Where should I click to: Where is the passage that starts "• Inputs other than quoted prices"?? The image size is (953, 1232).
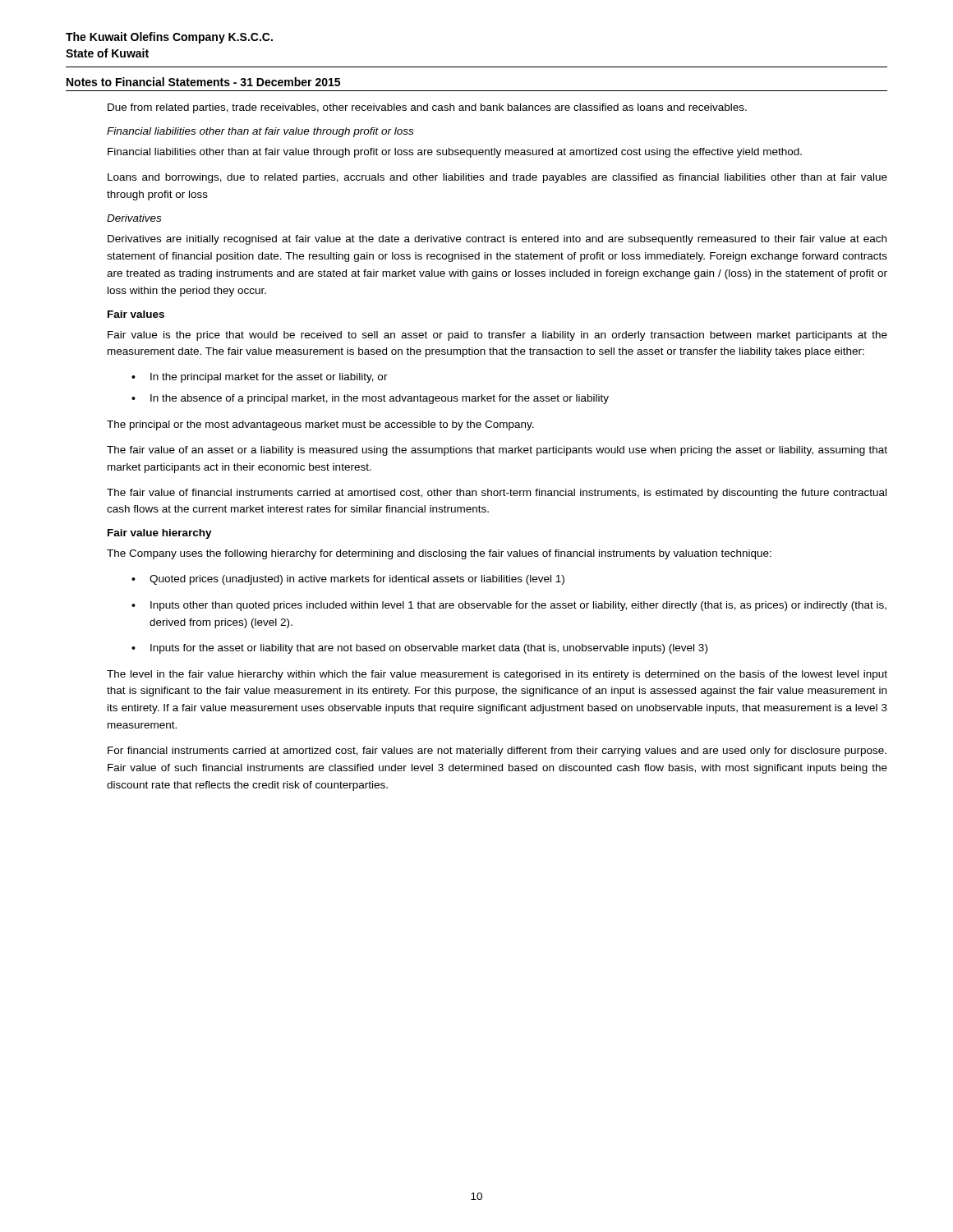click(509, 614)
